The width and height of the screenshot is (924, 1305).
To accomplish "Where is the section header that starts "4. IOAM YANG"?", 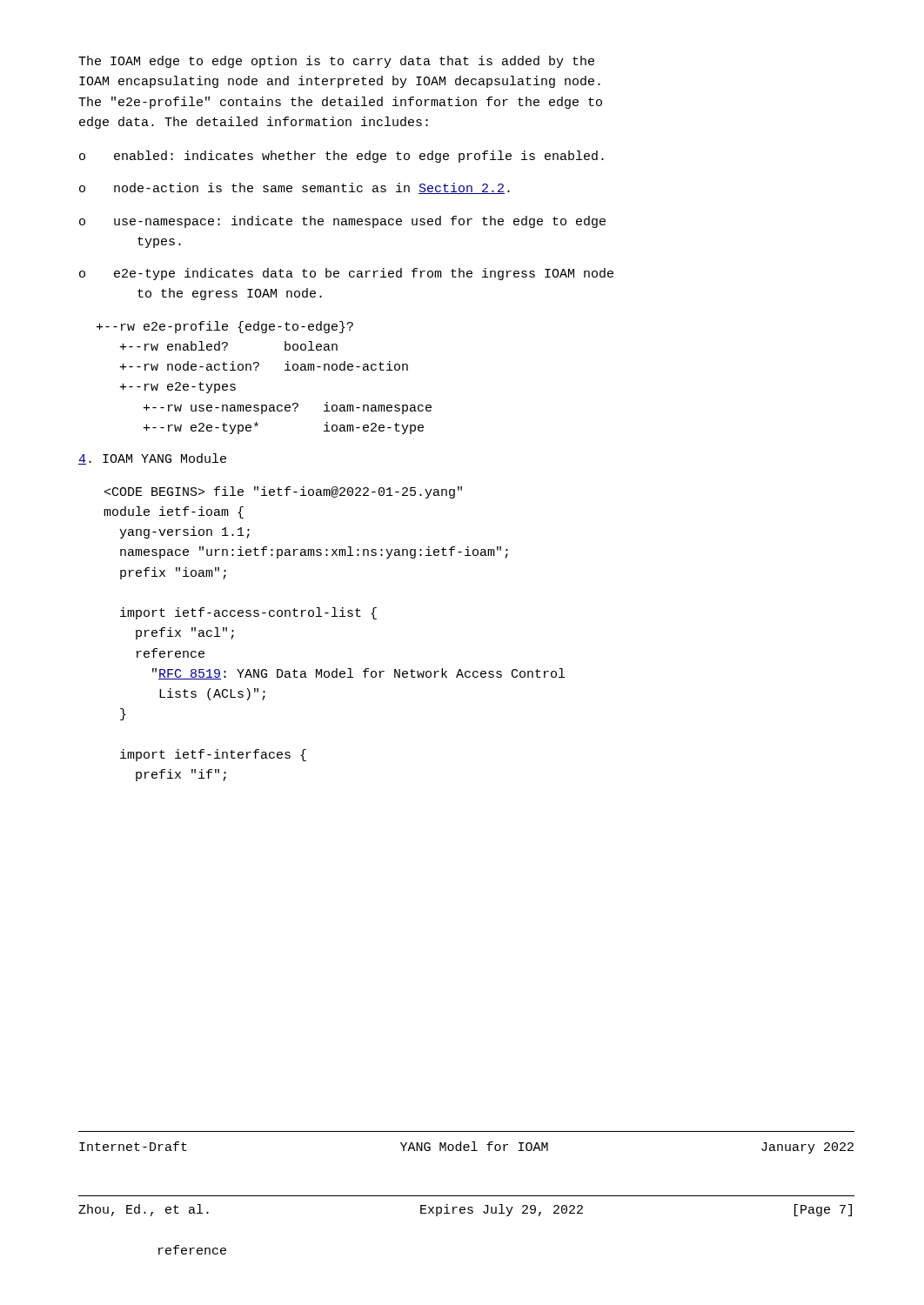I will [153, 460].
